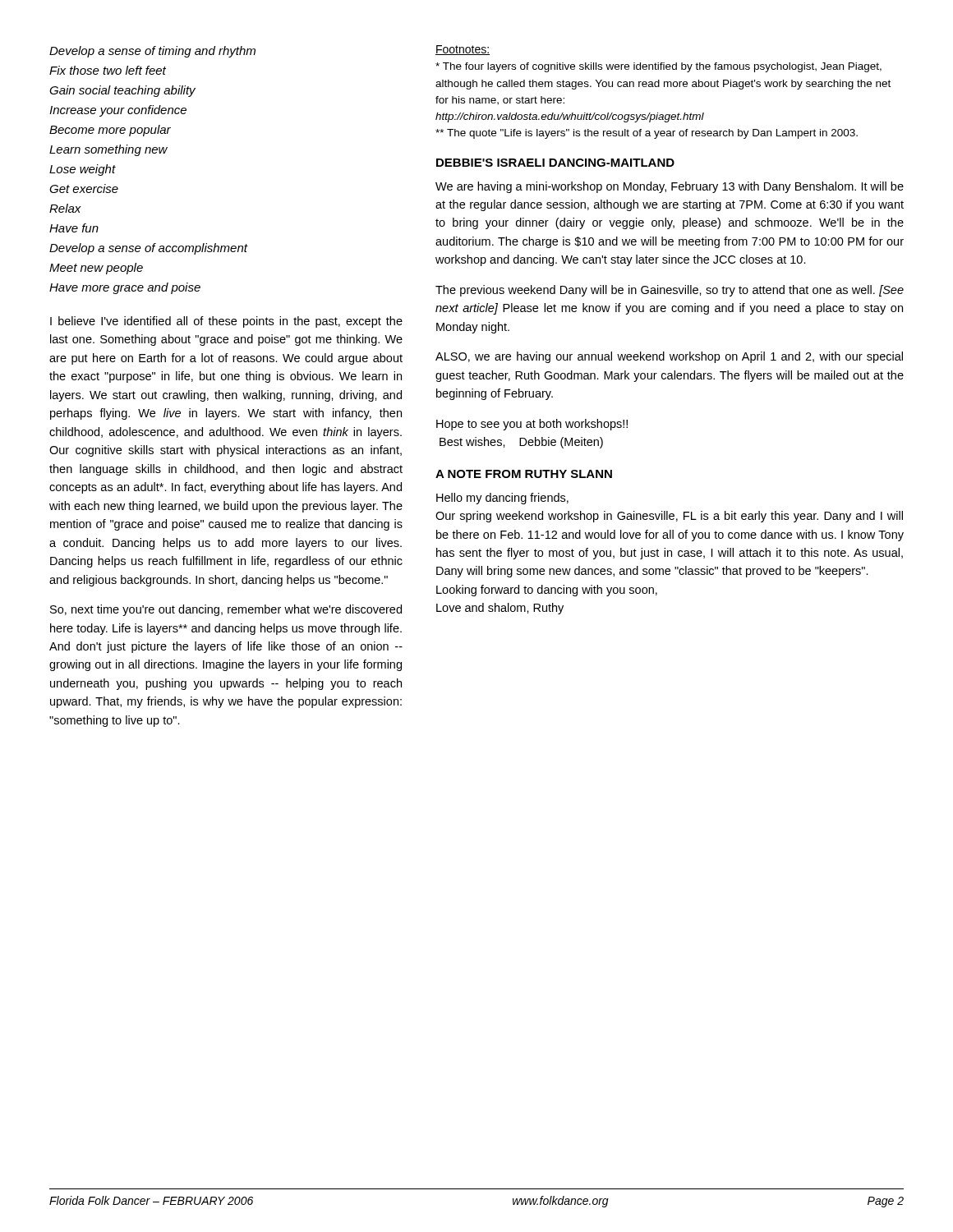Click on the element starting "ALSO, we are having our annual weekend workshop"
Image resolution: width=953 pixels, height=1232 pixels.
tap(670, 375)
